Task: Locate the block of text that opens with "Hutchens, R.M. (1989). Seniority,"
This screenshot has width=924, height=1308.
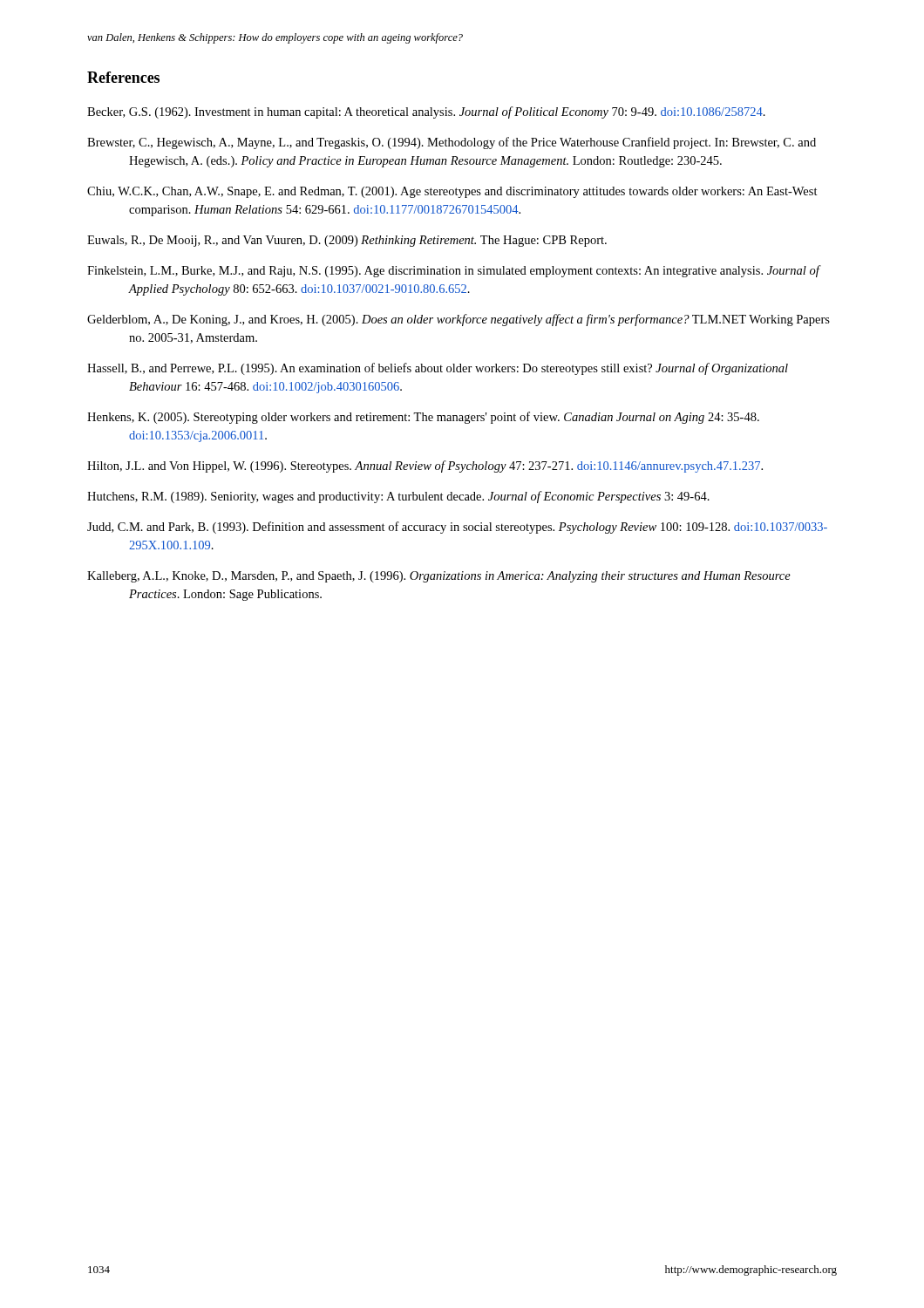Action: point(398,496)
